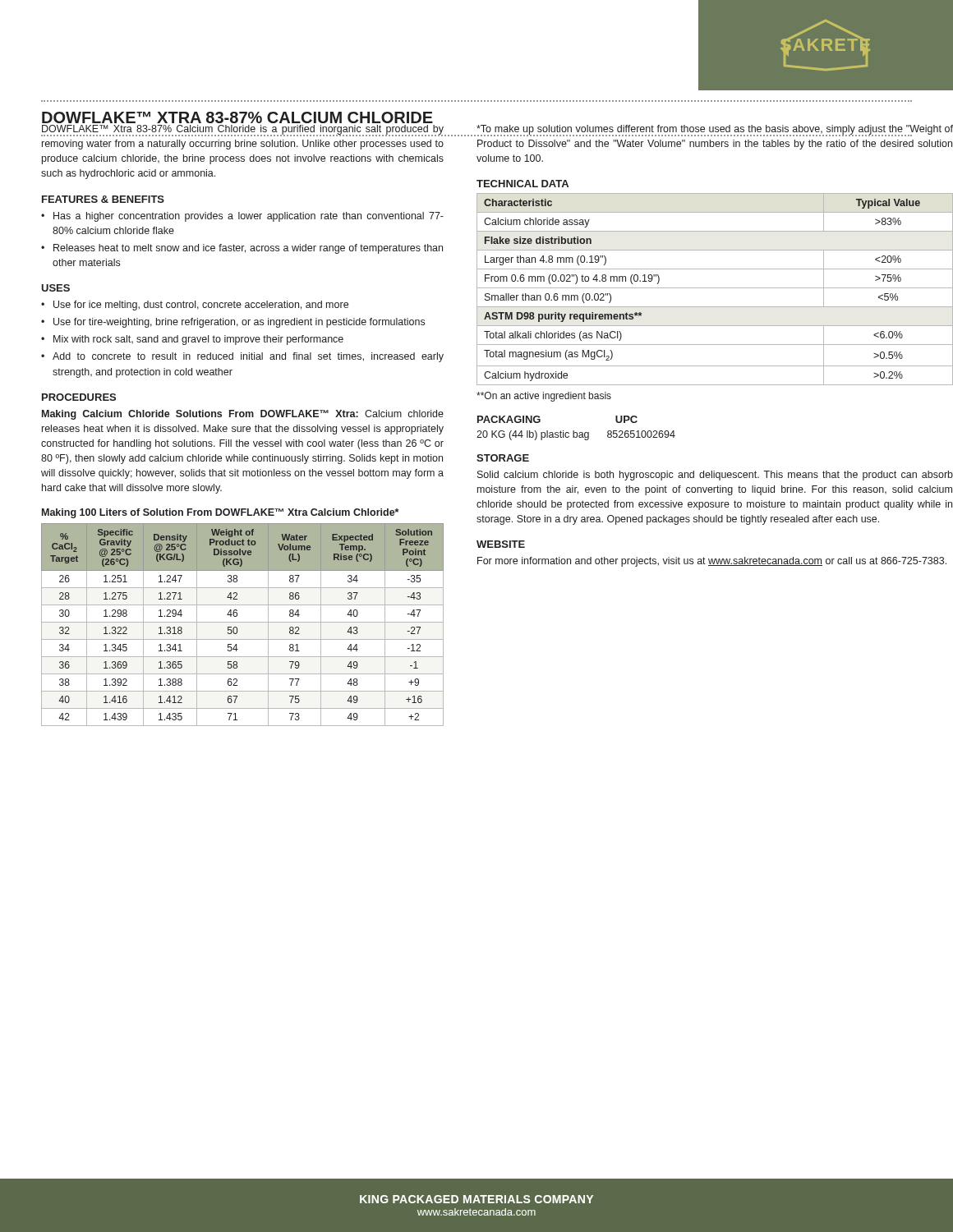
Task: Click where it says "FEATURES & BENEFITS"
Action: pos(103,199)
